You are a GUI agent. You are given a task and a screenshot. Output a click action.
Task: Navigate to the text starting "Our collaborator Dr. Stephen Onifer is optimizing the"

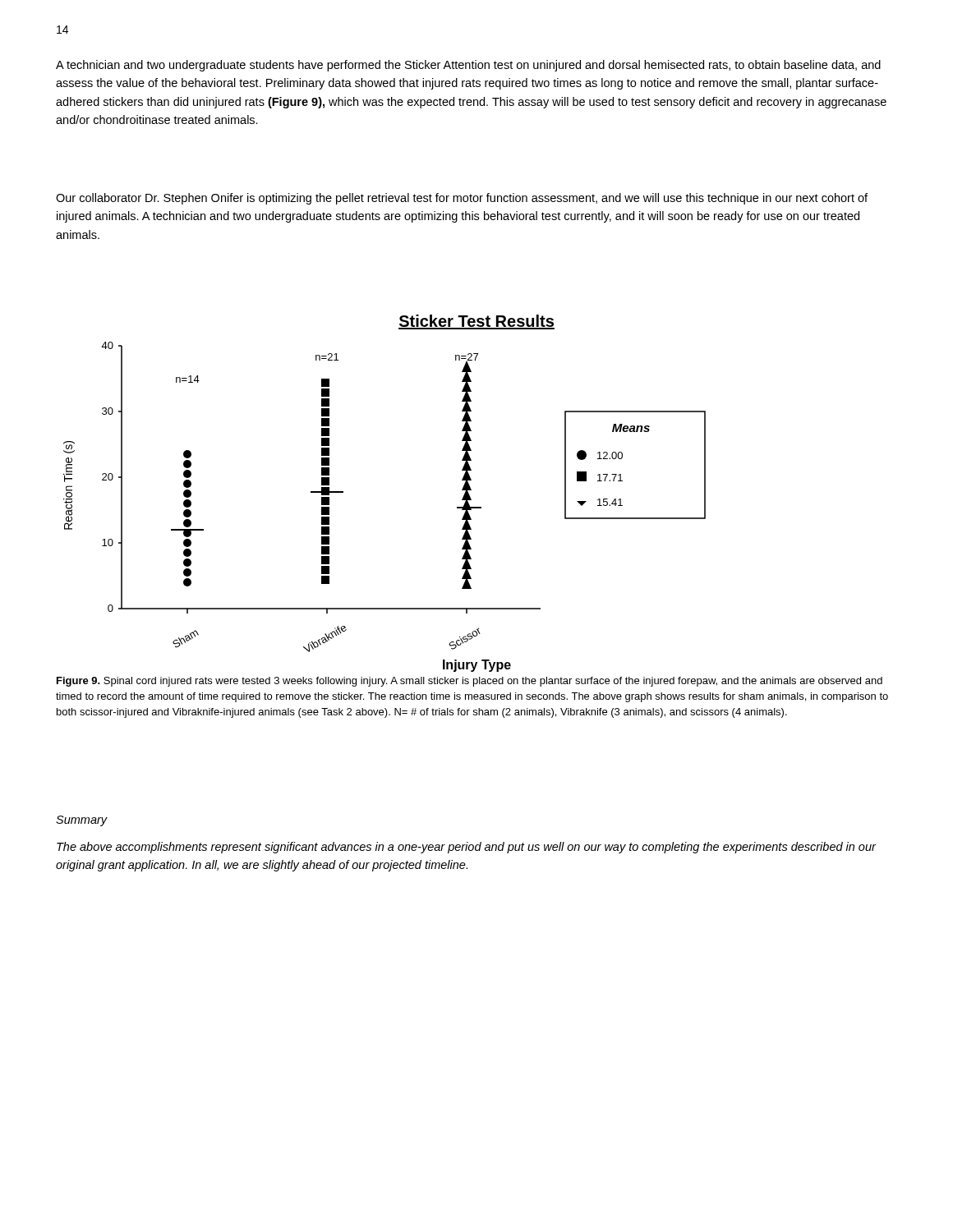pyautogui.click(x=462, y=216)
